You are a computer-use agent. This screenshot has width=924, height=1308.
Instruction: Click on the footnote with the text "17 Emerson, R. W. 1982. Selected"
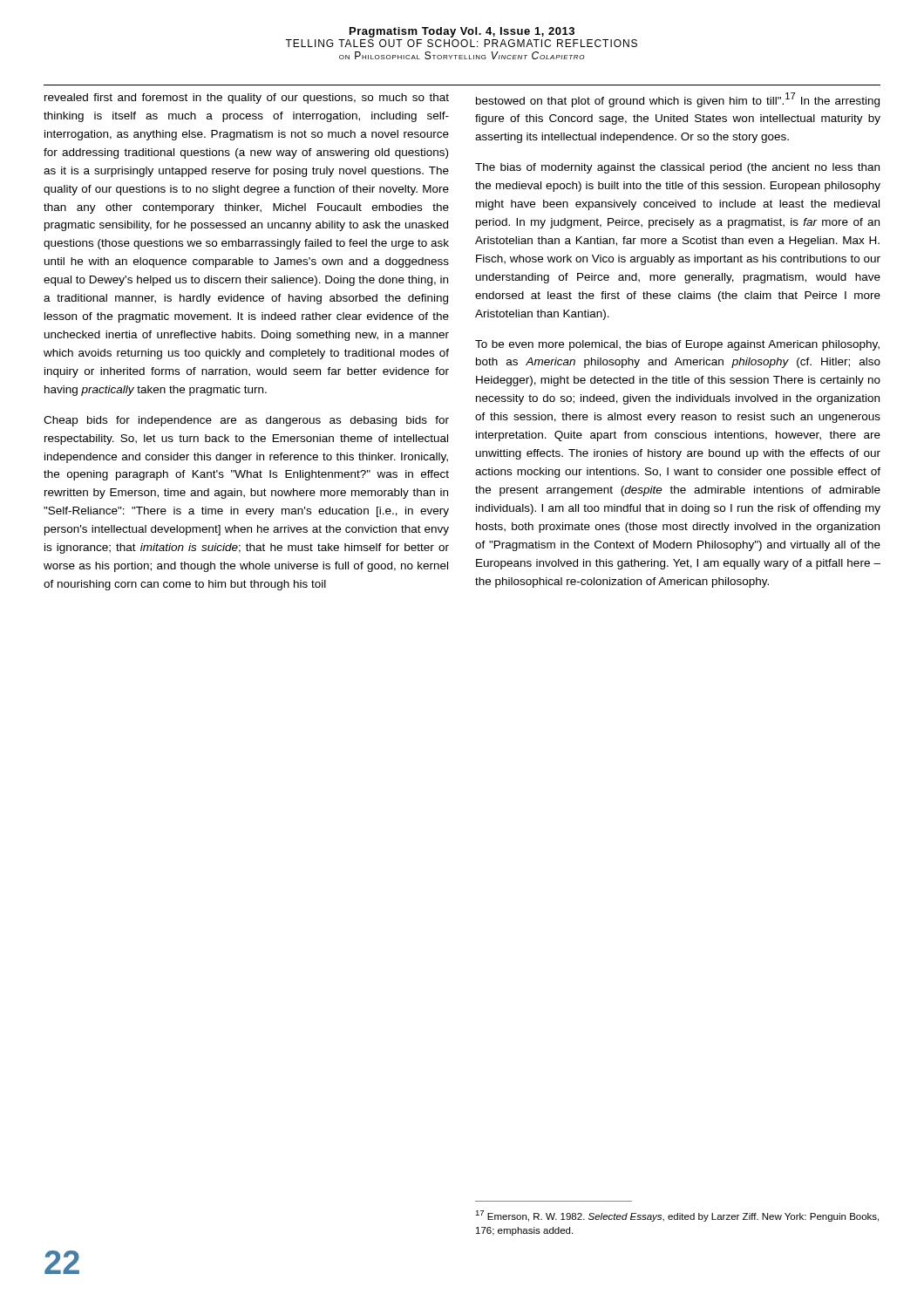pyautogui.click(x=677, y=1218)
